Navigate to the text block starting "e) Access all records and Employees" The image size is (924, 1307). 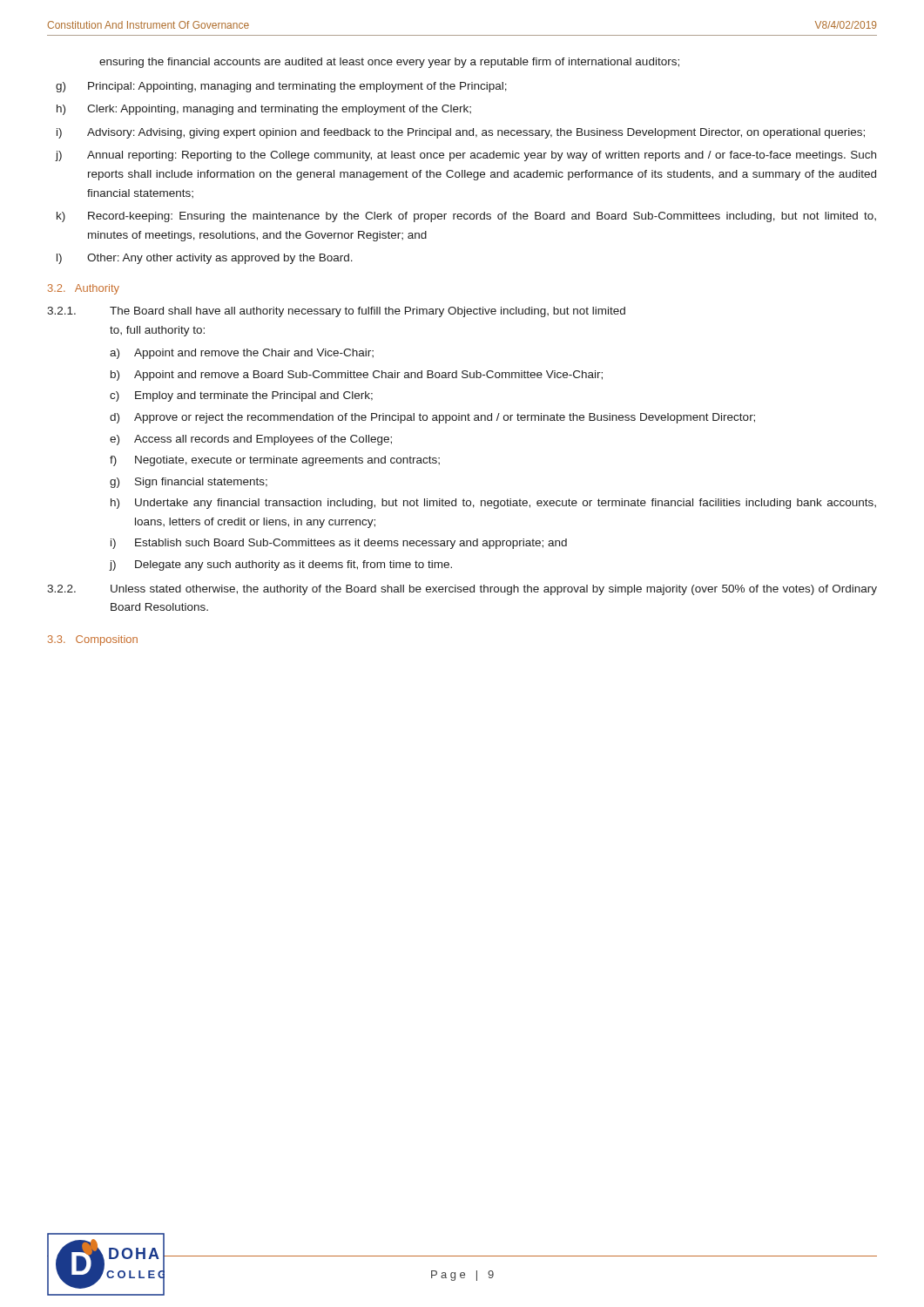[x=251, y=440]
